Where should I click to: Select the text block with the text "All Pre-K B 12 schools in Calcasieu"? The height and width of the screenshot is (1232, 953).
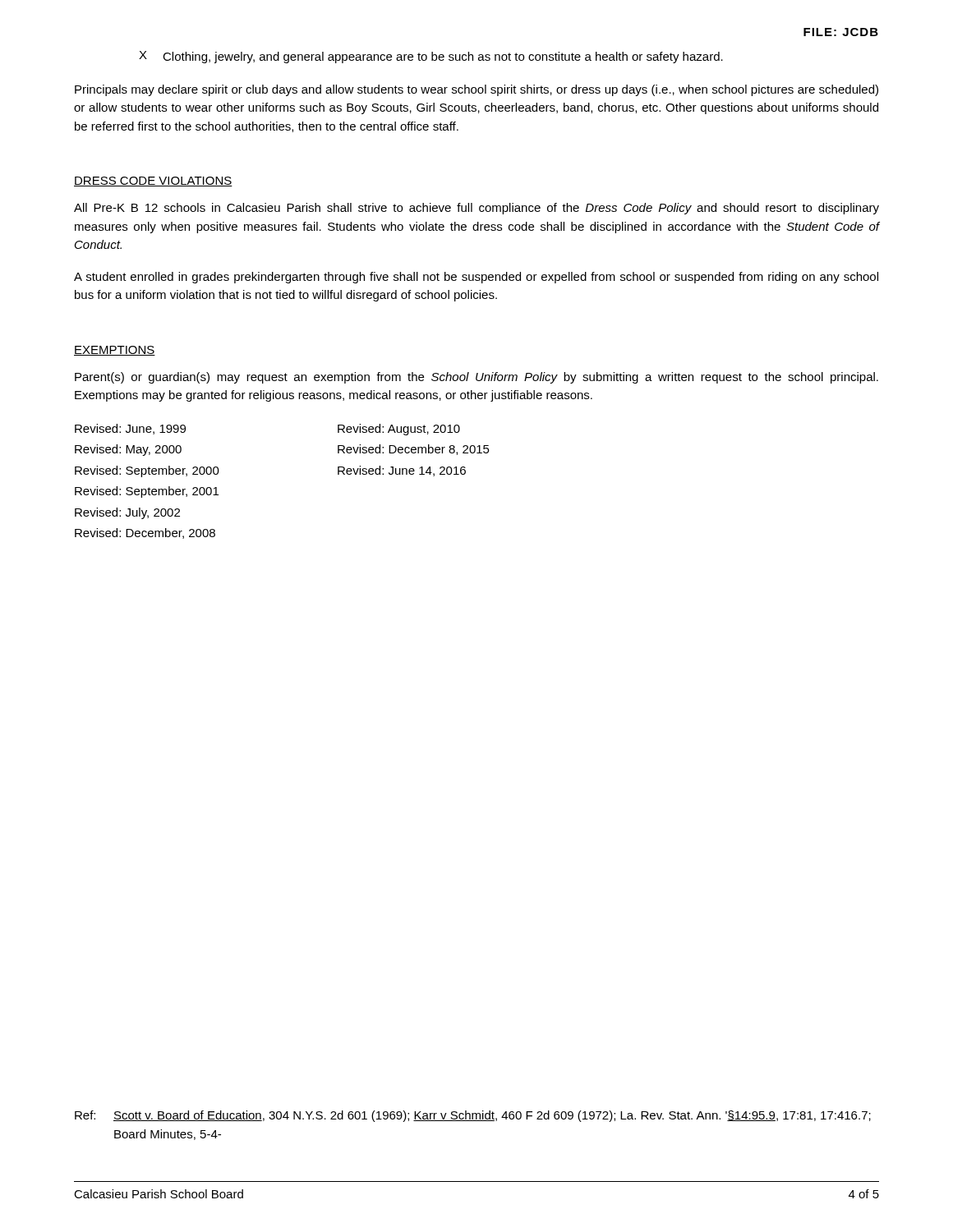(476, 226)
